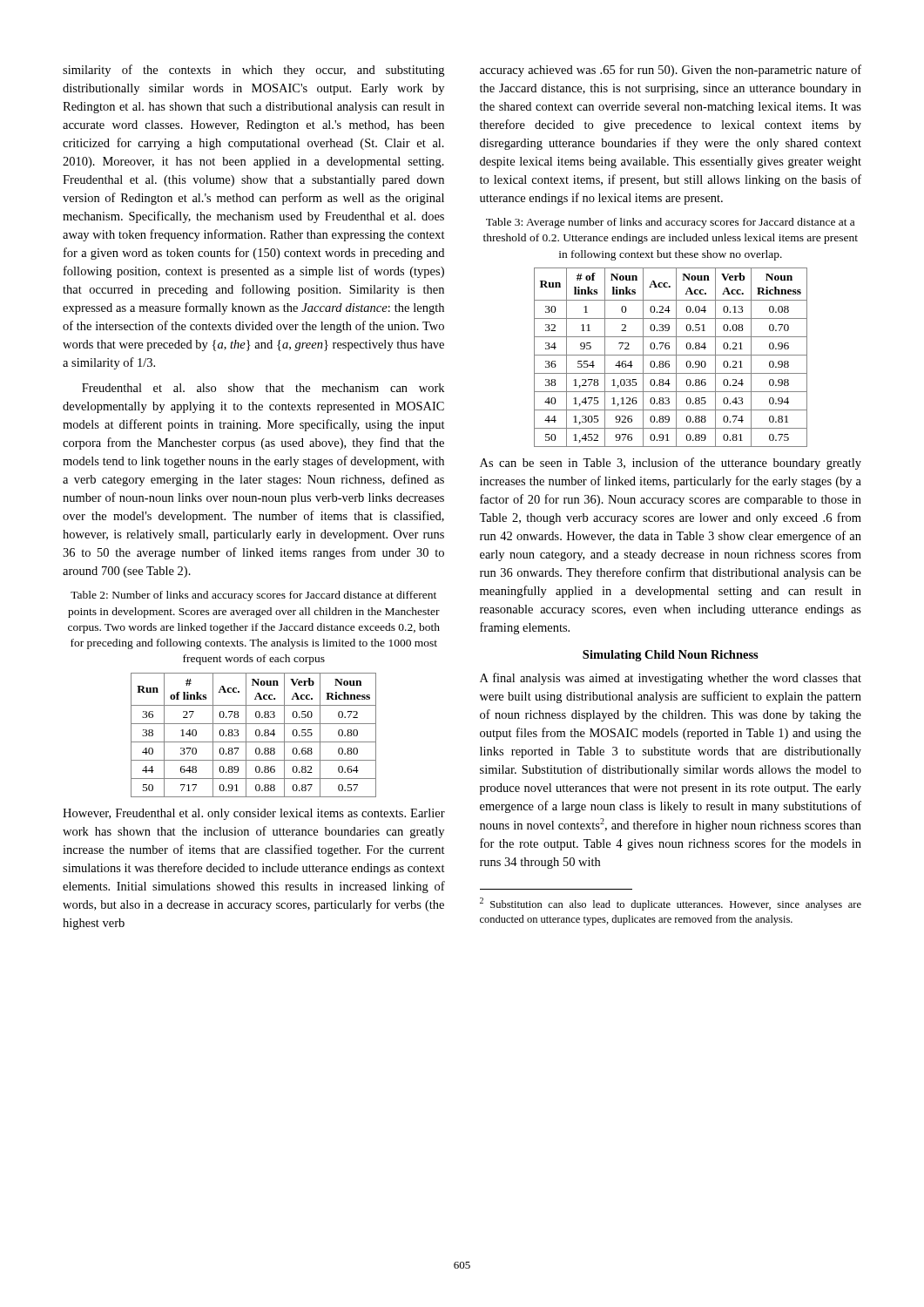Click the passage that begins "similarity of the"
This screenshot has width=924, height=1307.
[x=254, y=217]
